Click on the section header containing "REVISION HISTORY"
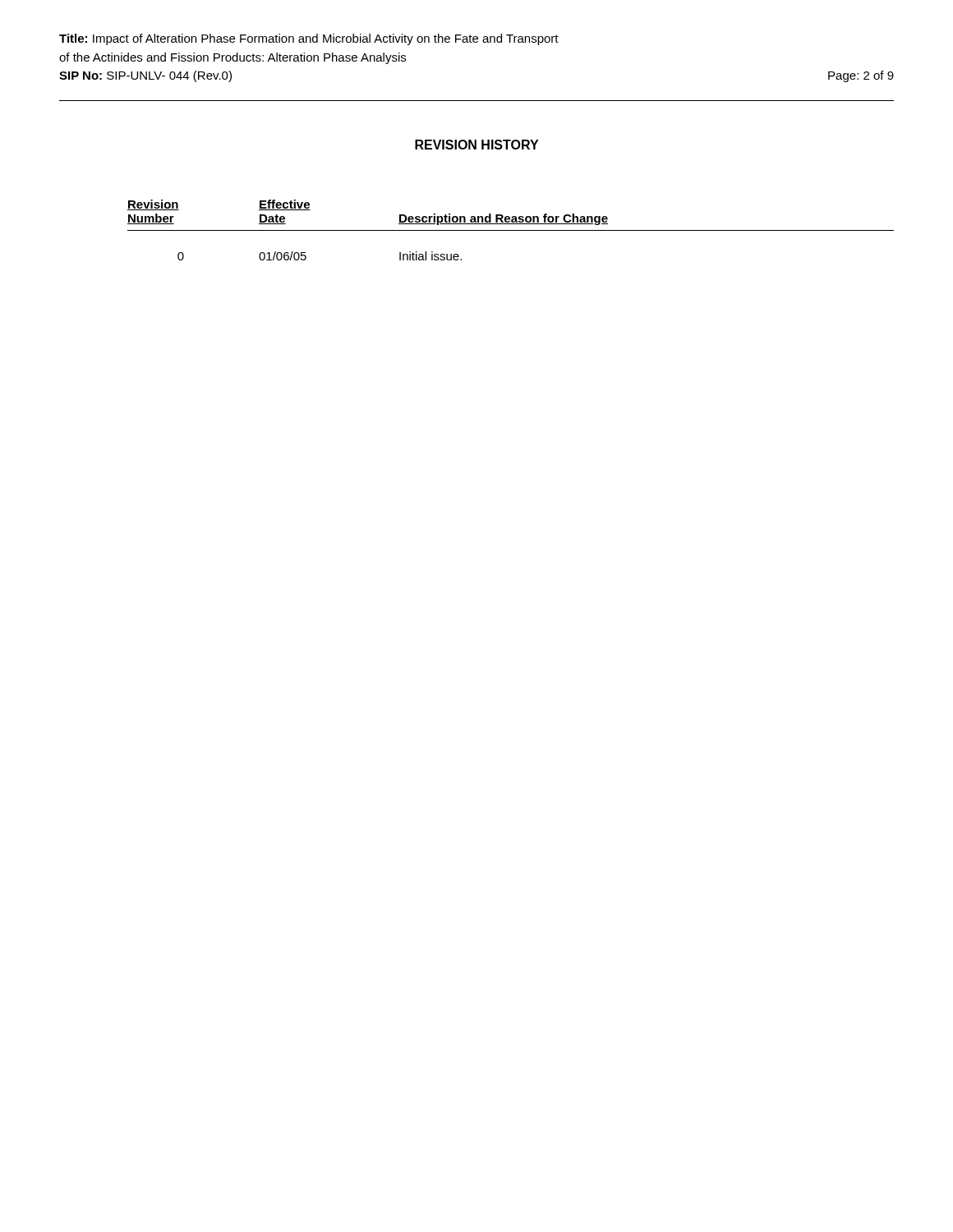 tap(476, 145)
